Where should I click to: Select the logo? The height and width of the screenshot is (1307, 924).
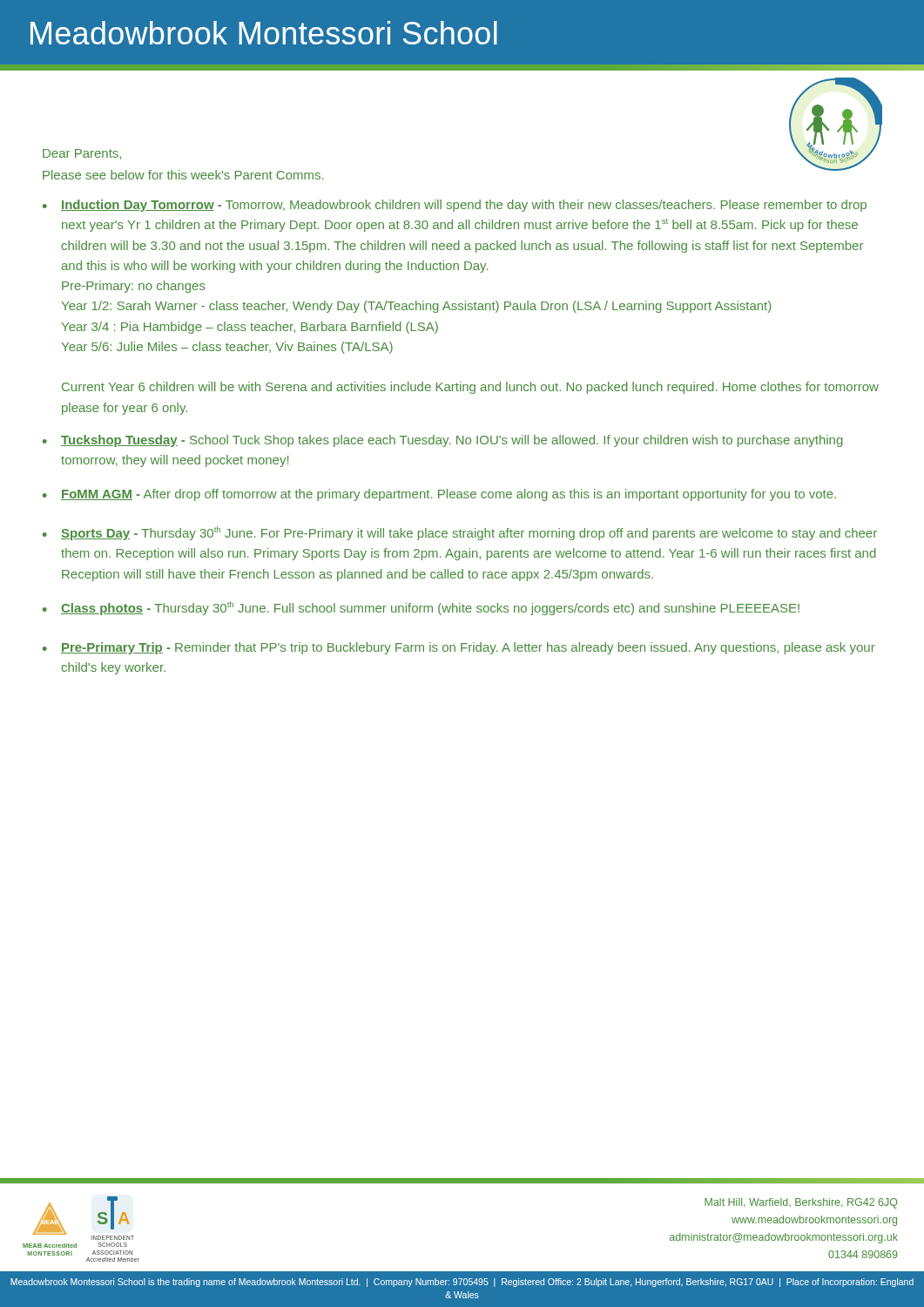tap(835, 125)
